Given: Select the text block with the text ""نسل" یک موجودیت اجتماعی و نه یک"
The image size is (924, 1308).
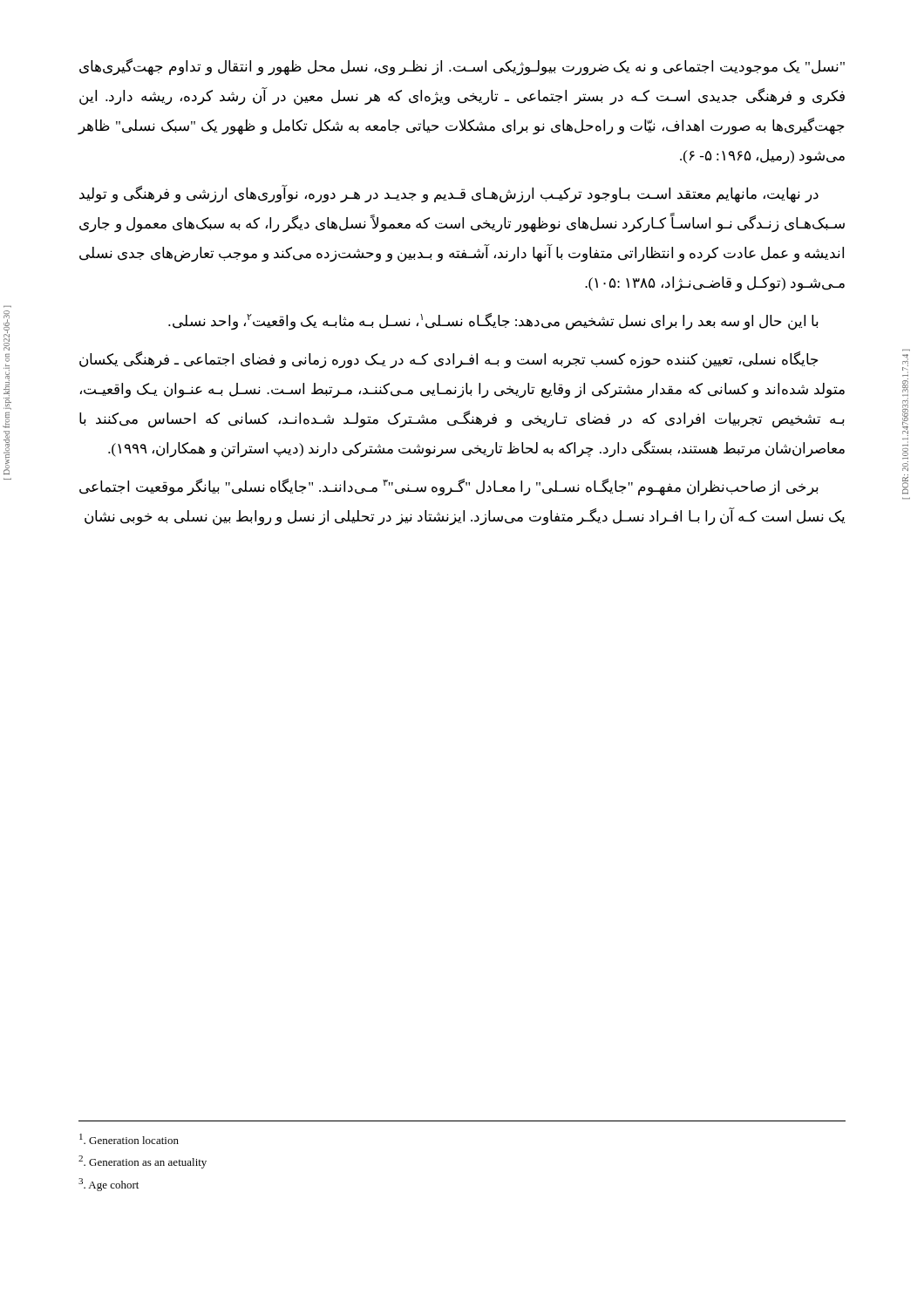Looking at the screenshot, I should 462,111.
